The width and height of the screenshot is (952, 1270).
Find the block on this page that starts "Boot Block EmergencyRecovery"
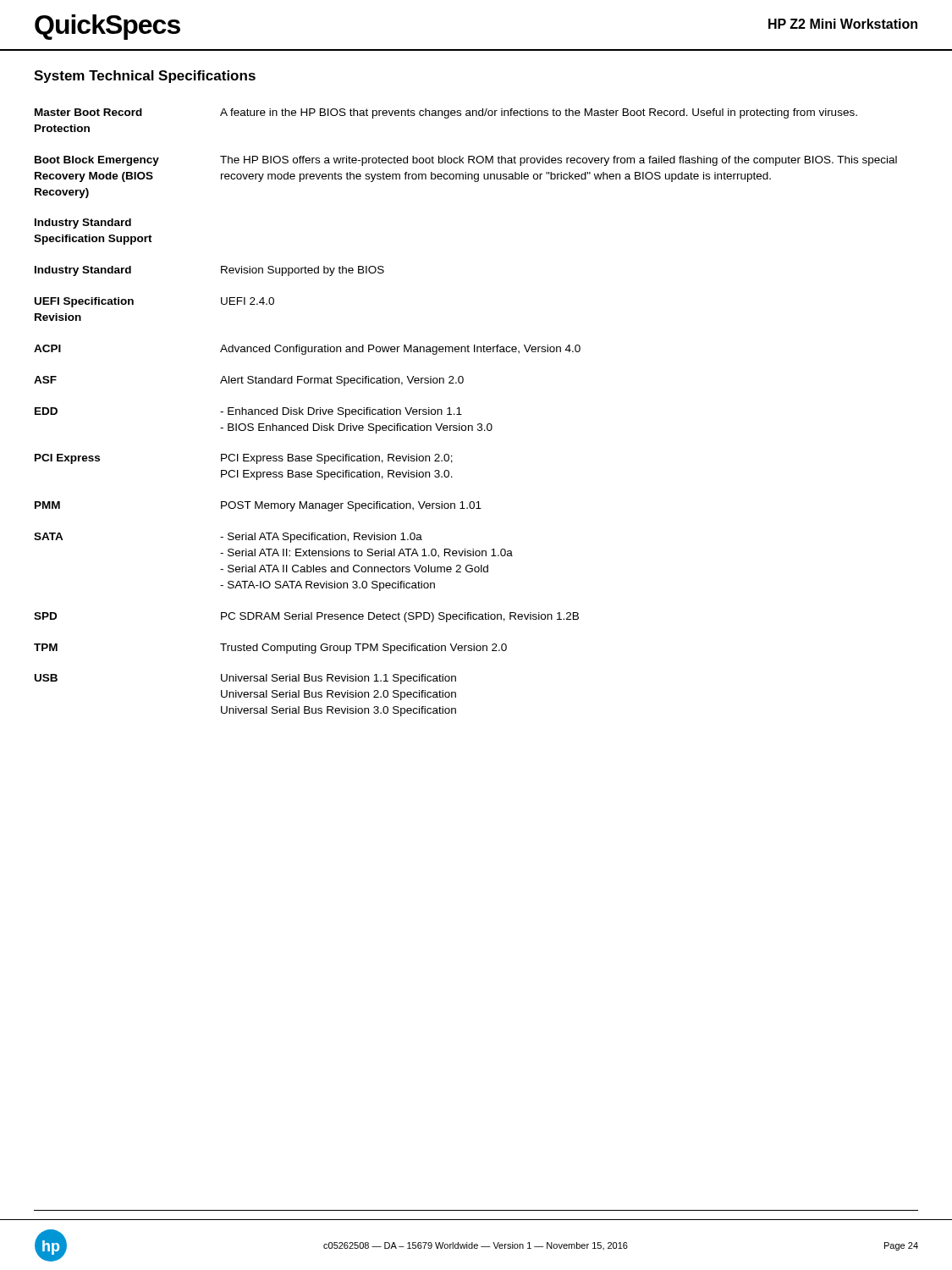click(x=476, y=176)
